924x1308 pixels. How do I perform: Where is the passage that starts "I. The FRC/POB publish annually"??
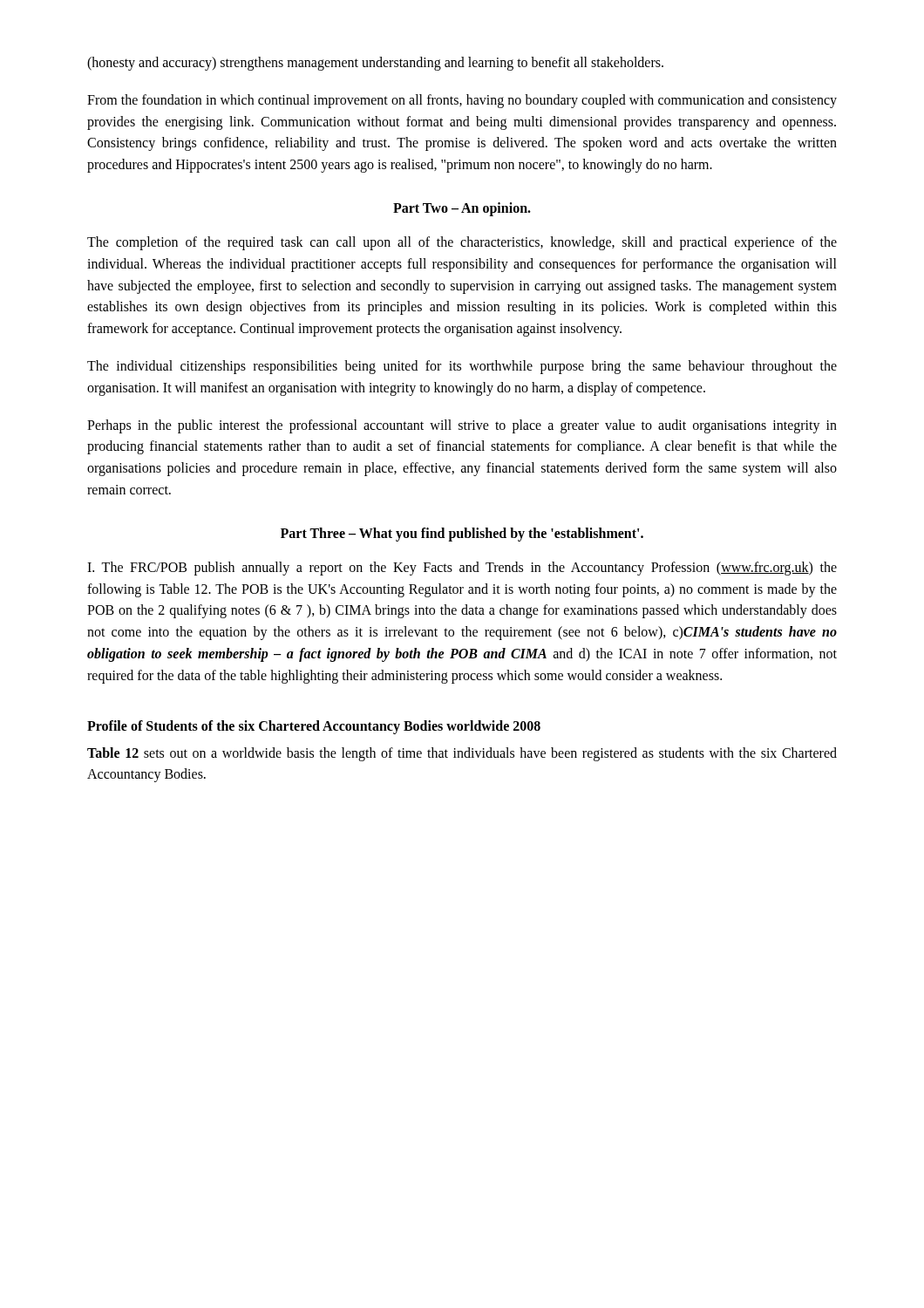[462, 621]
